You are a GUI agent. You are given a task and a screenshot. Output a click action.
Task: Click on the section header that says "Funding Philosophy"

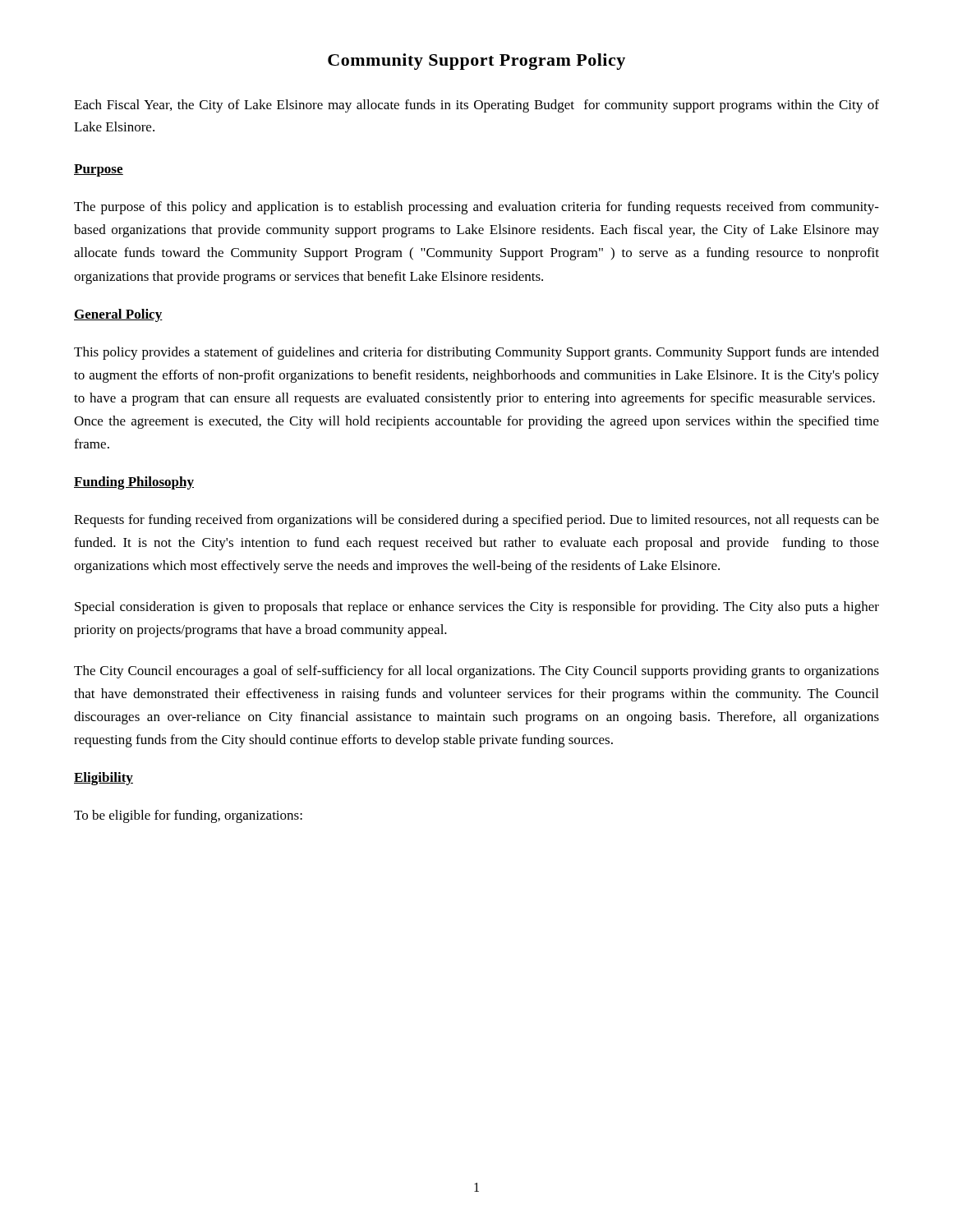click(x=134, y=482)
